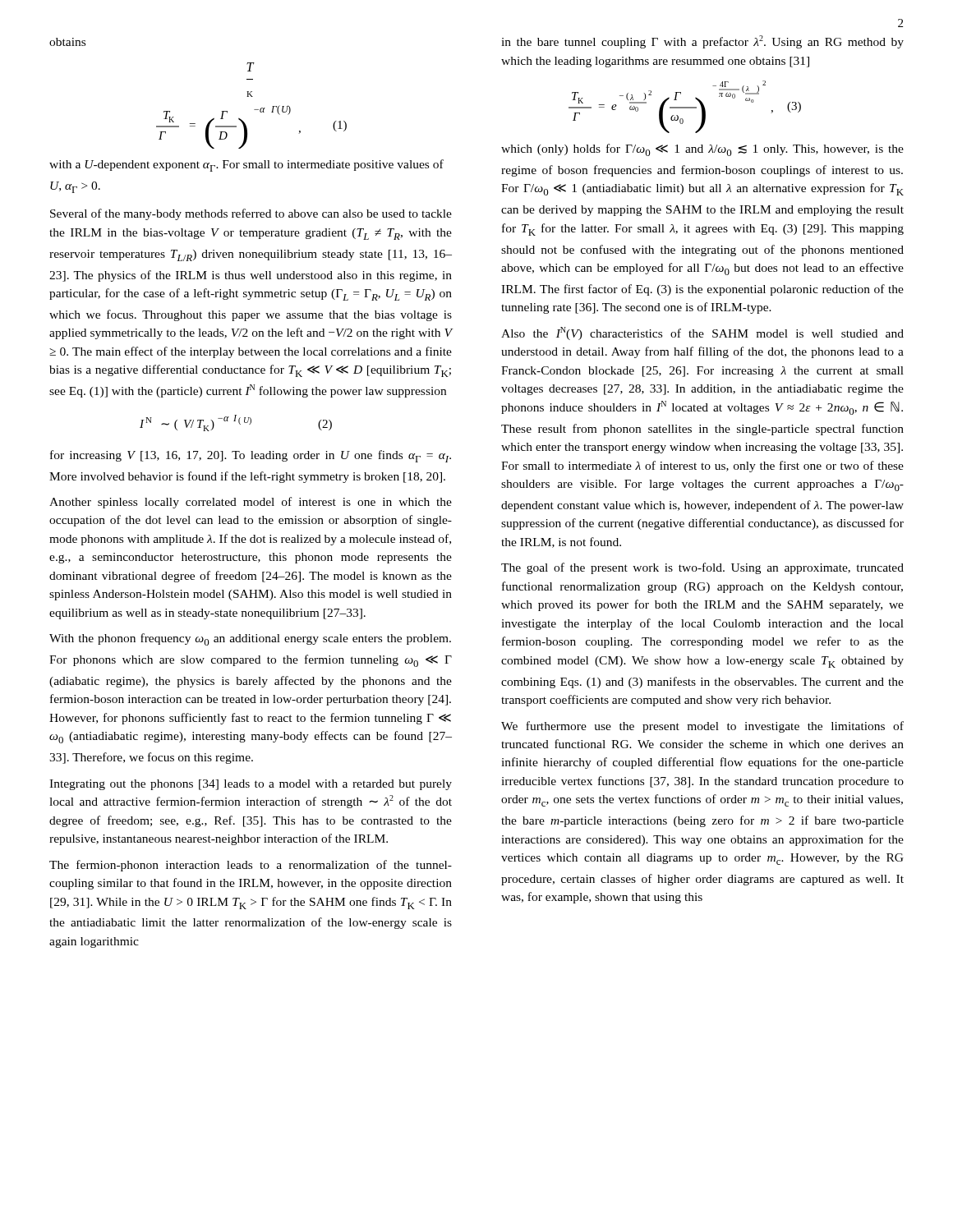Navigate to the region starting "in the bare tunnel coupling"

point(702,50)
